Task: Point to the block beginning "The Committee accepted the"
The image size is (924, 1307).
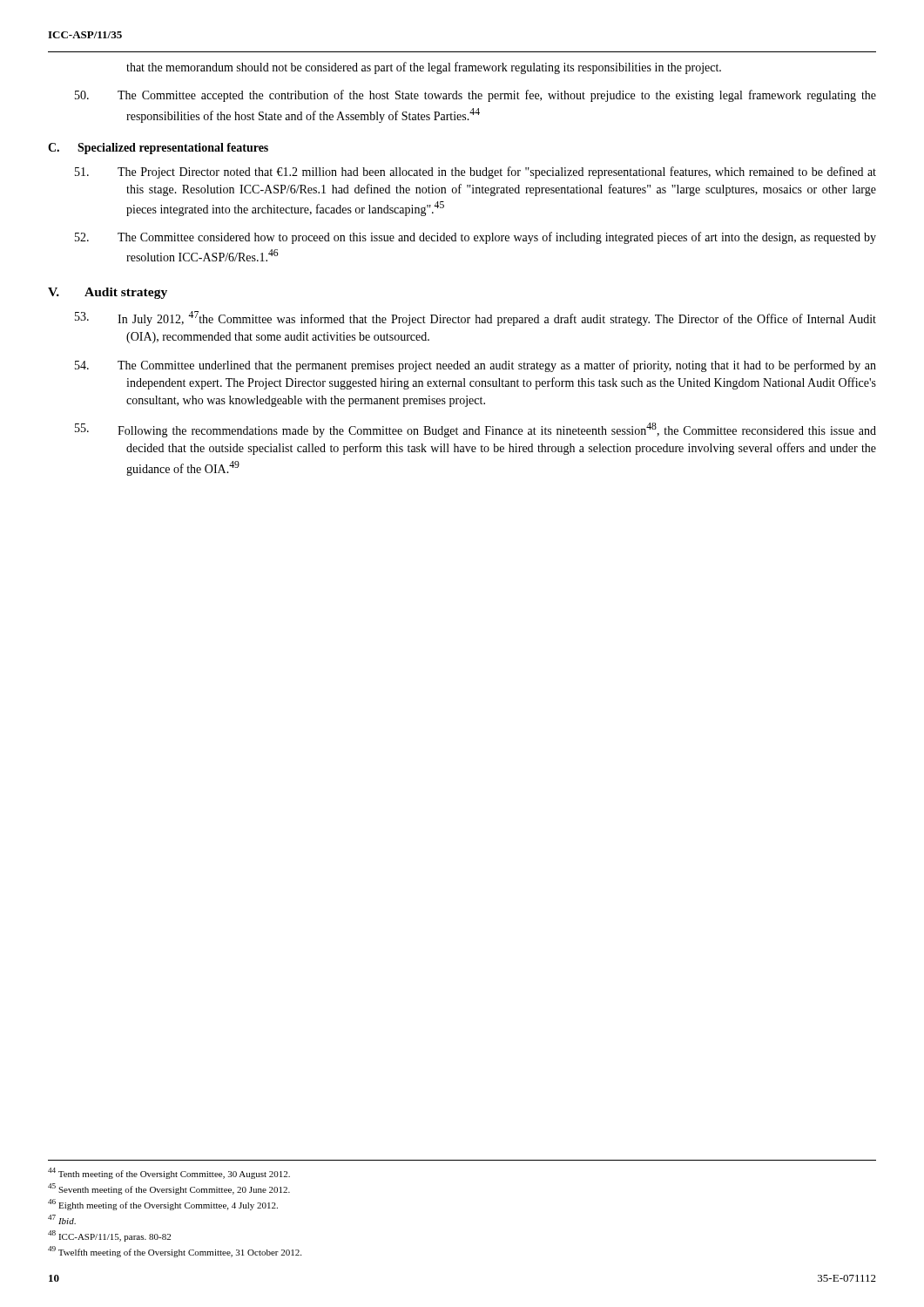Action: 501,105
